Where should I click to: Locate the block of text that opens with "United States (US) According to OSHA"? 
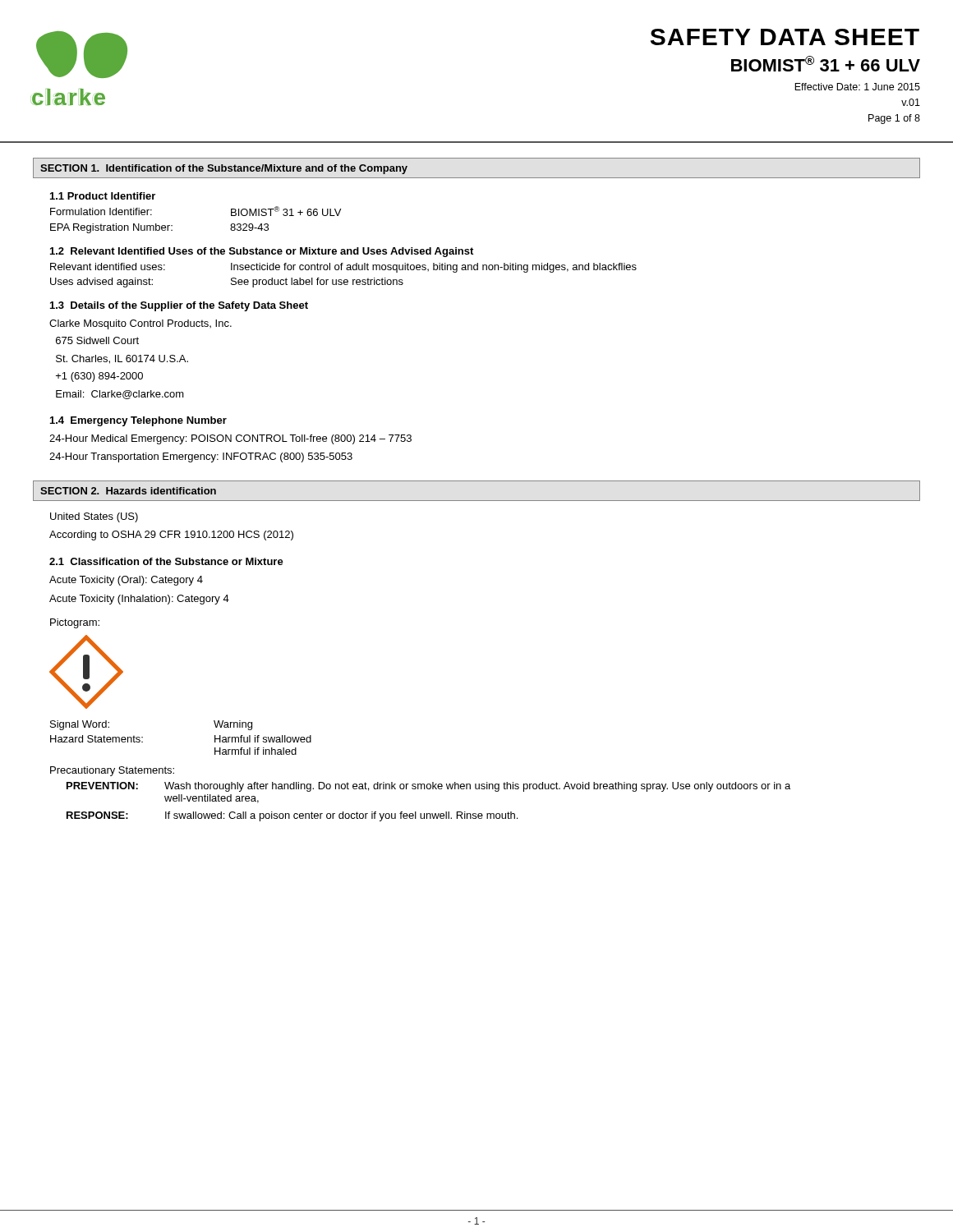pos(172,526)
